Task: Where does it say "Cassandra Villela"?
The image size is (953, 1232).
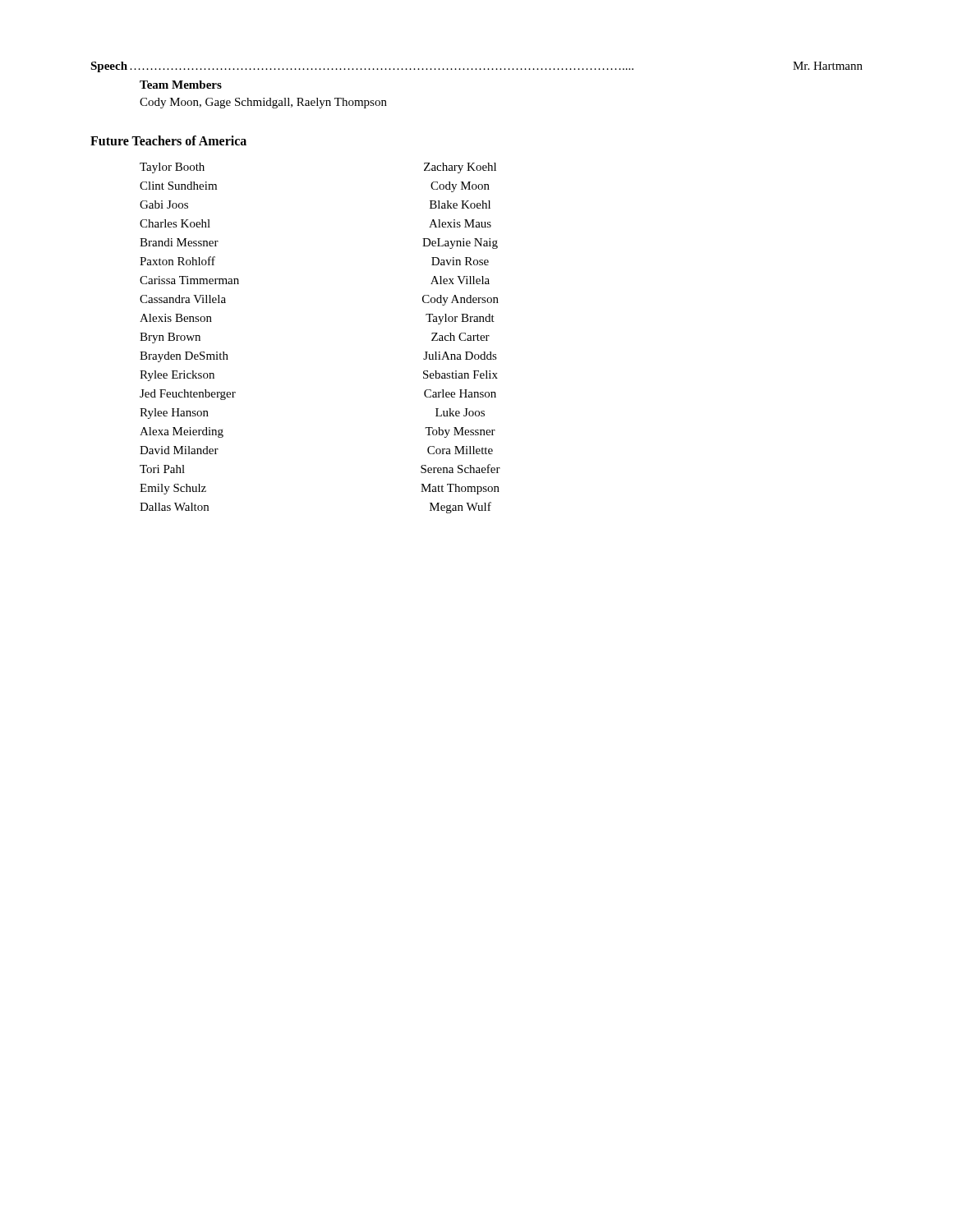Action: coord(183,299)
